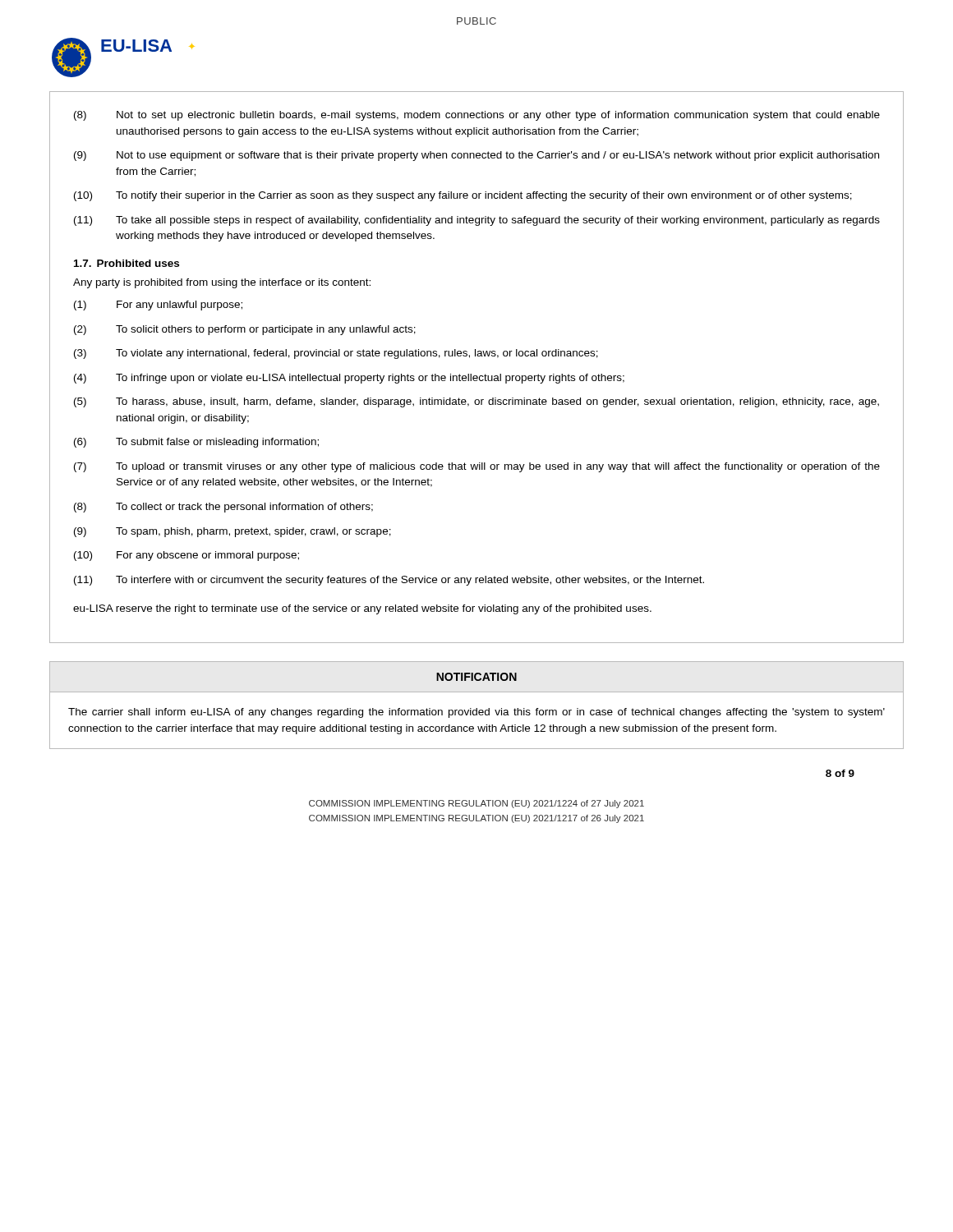Find the block on this page that starts "(9) To spam,"

point(232,532)
